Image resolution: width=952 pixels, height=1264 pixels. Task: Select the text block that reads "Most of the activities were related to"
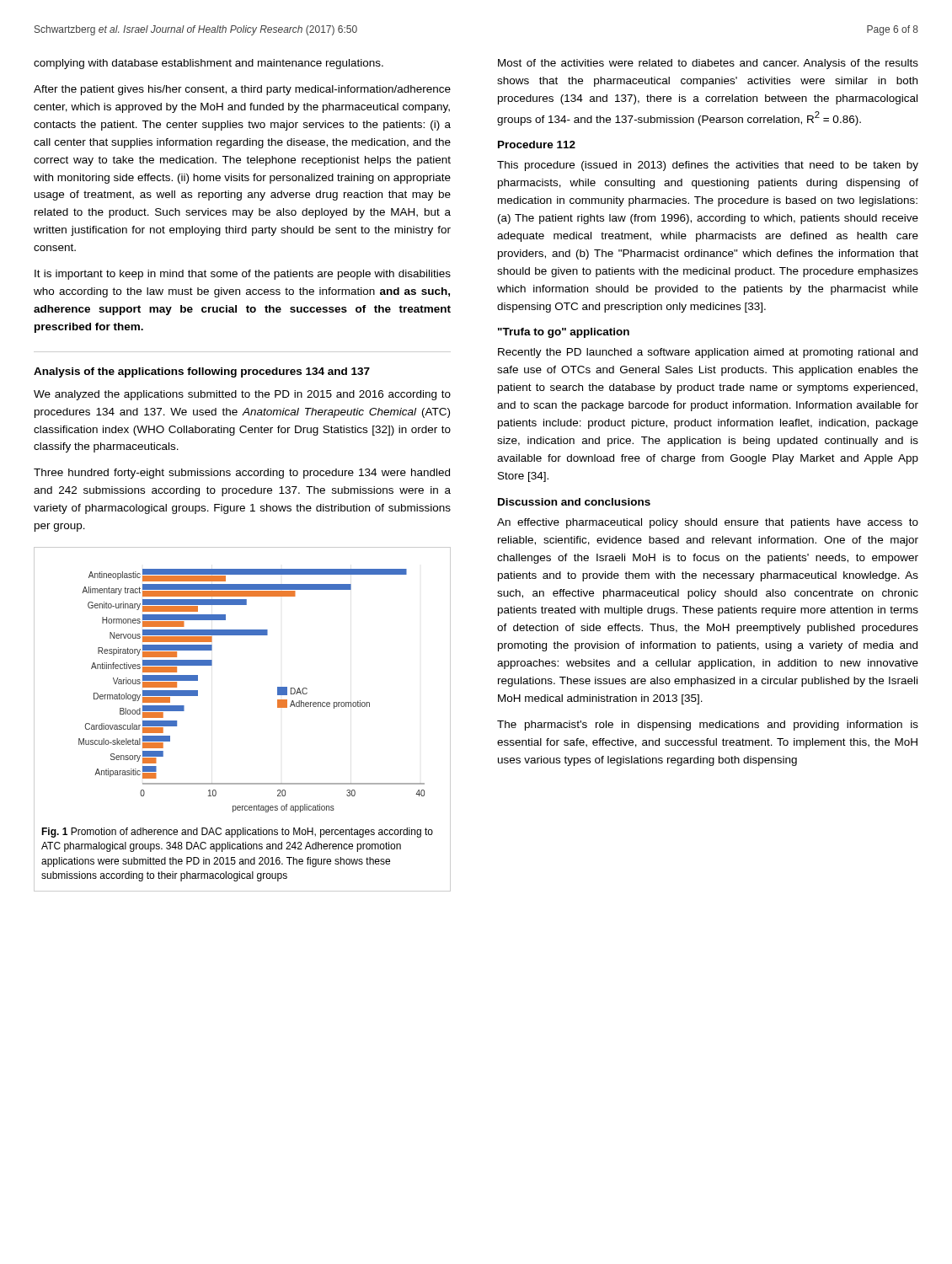pyautogui.click(x=708, y=92)
